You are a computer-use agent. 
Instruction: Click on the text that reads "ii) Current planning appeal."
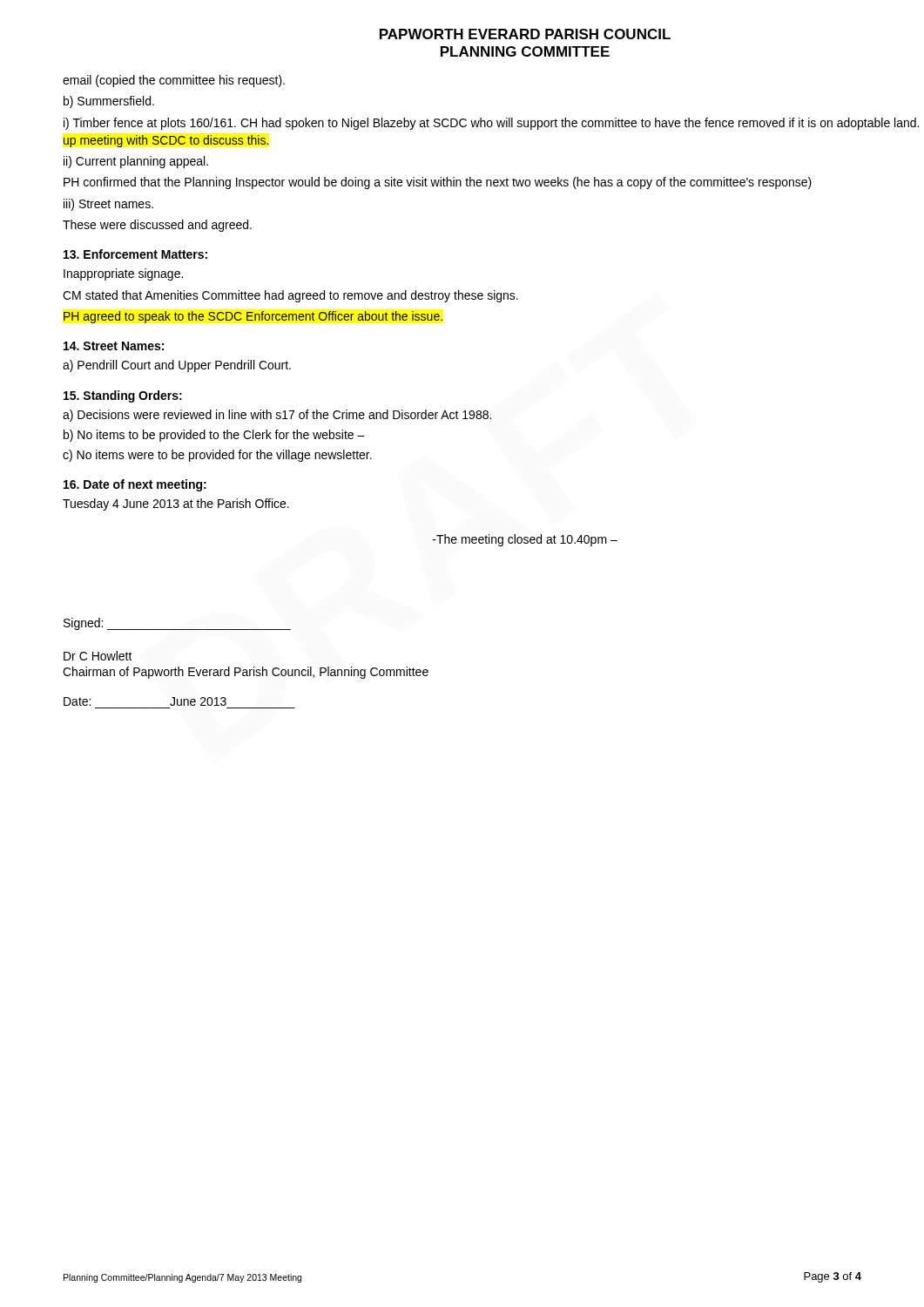click(x=136, y=161)
